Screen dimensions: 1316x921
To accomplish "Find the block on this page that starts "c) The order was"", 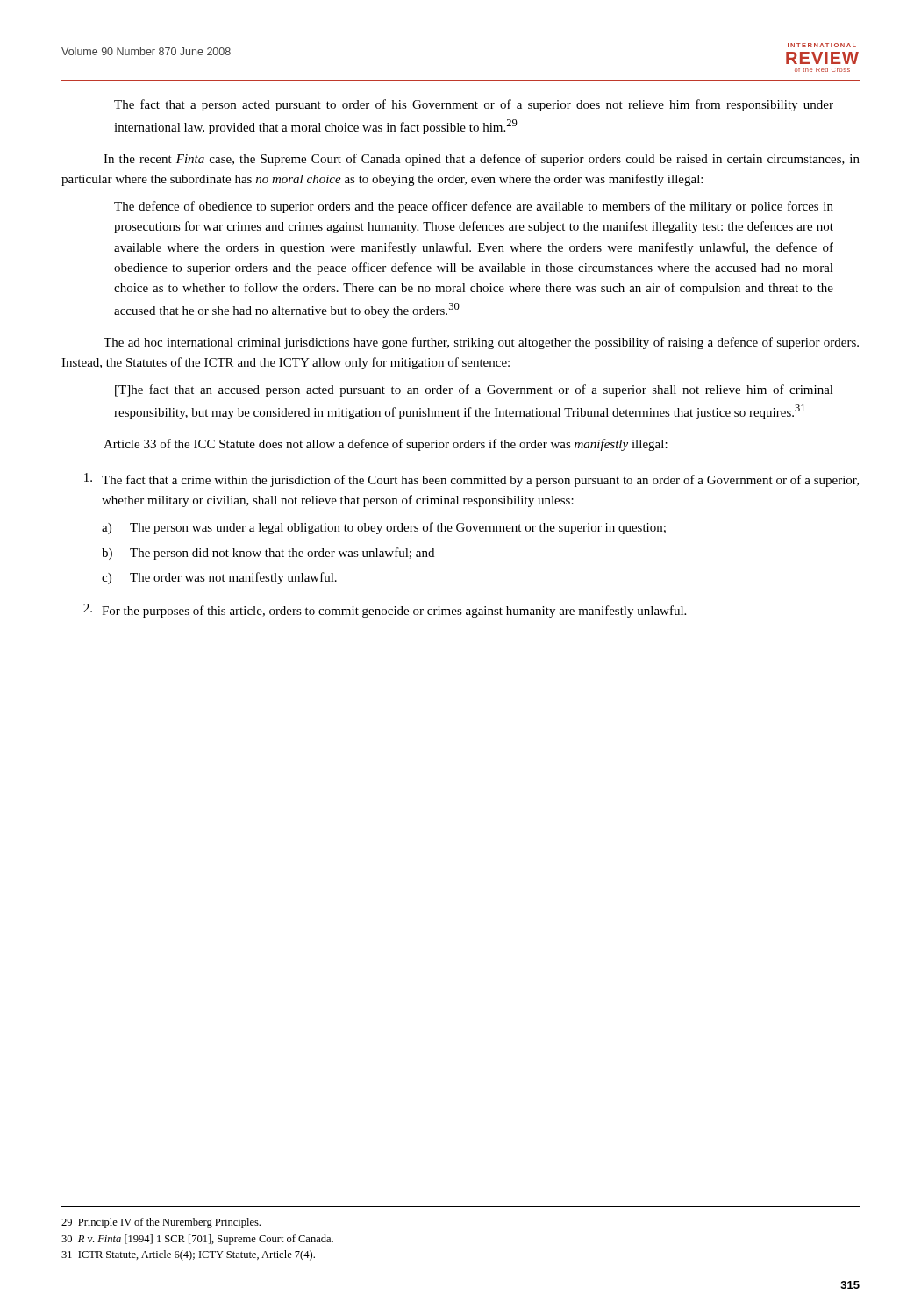I will [219, 578].
